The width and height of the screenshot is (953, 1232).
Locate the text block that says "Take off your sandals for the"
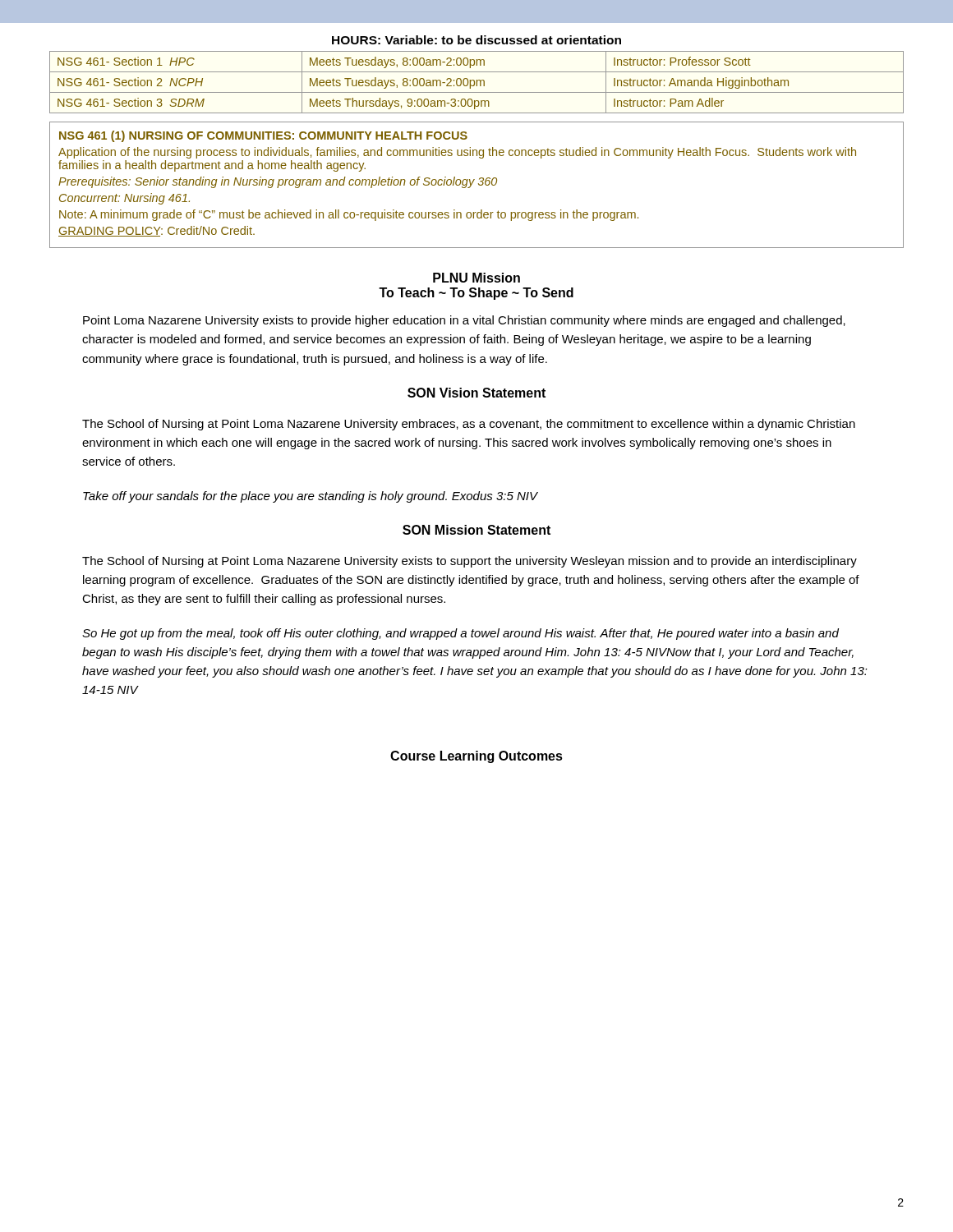click(310, 495)
